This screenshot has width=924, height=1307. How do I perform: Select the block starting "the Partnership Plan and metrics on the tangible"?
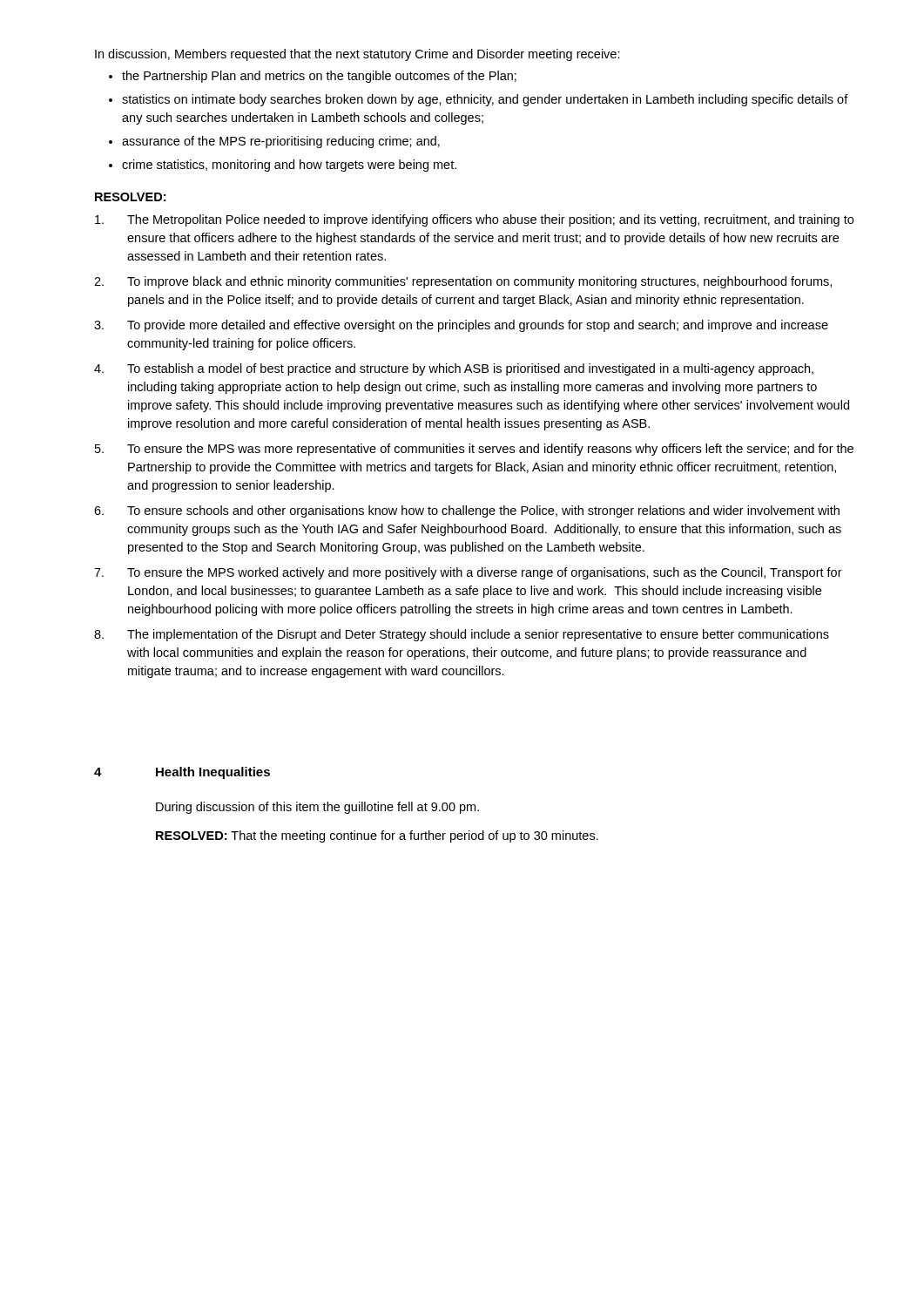click(320, 76)
